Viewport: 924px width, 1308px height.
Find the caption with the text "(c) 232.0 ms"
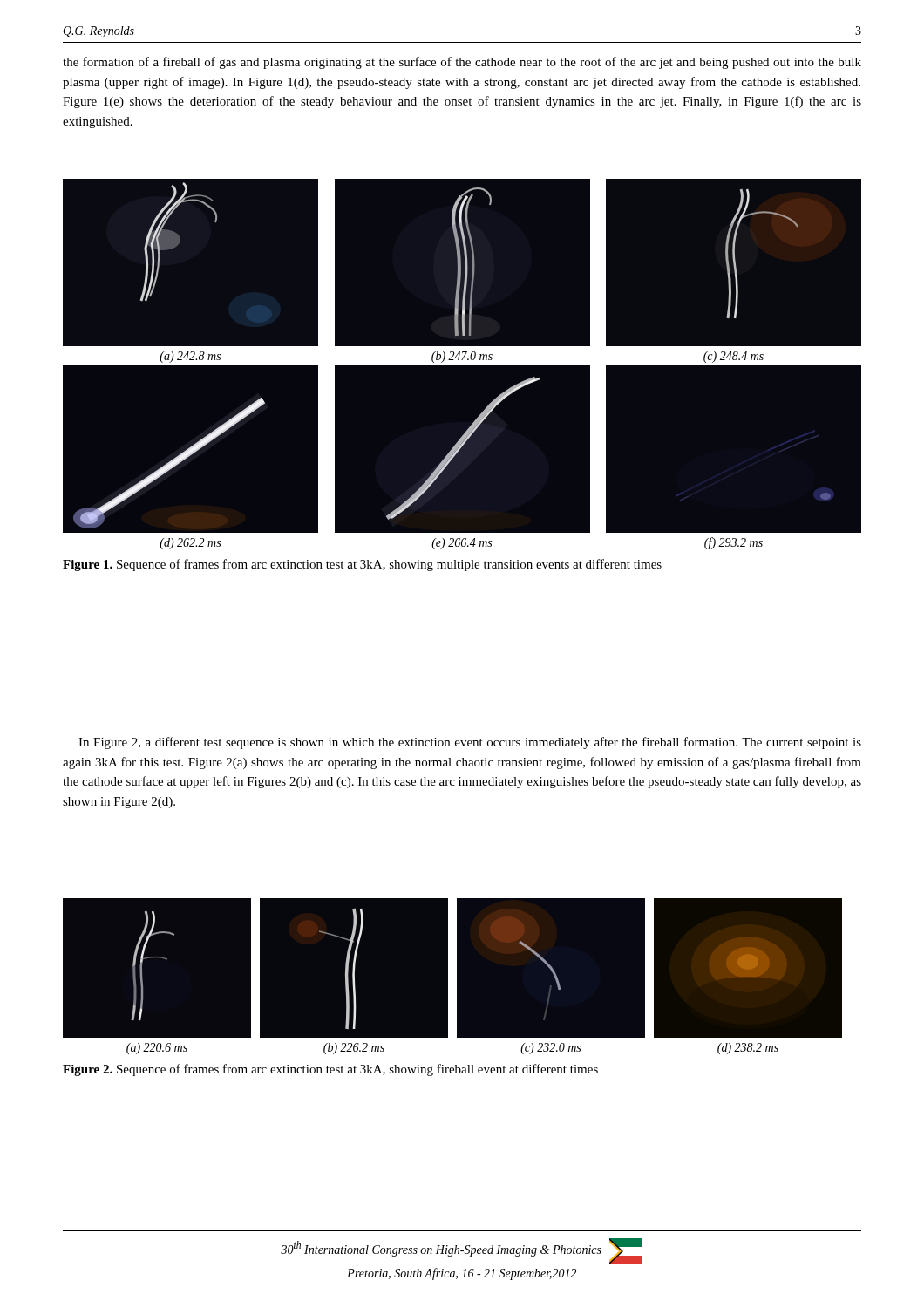click(x=551, y=1048)
